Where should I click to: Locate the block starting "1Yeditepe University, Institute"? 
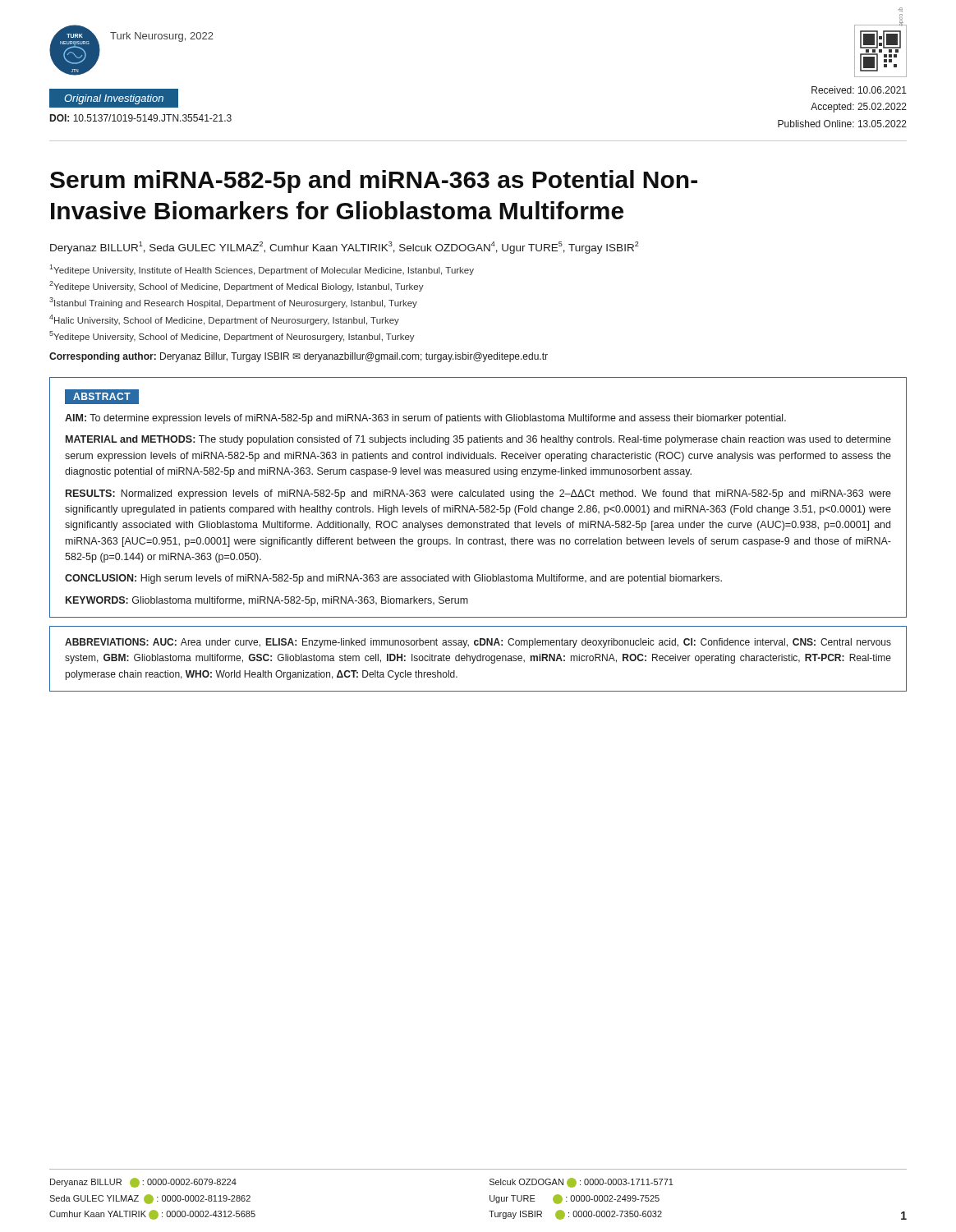262,302
